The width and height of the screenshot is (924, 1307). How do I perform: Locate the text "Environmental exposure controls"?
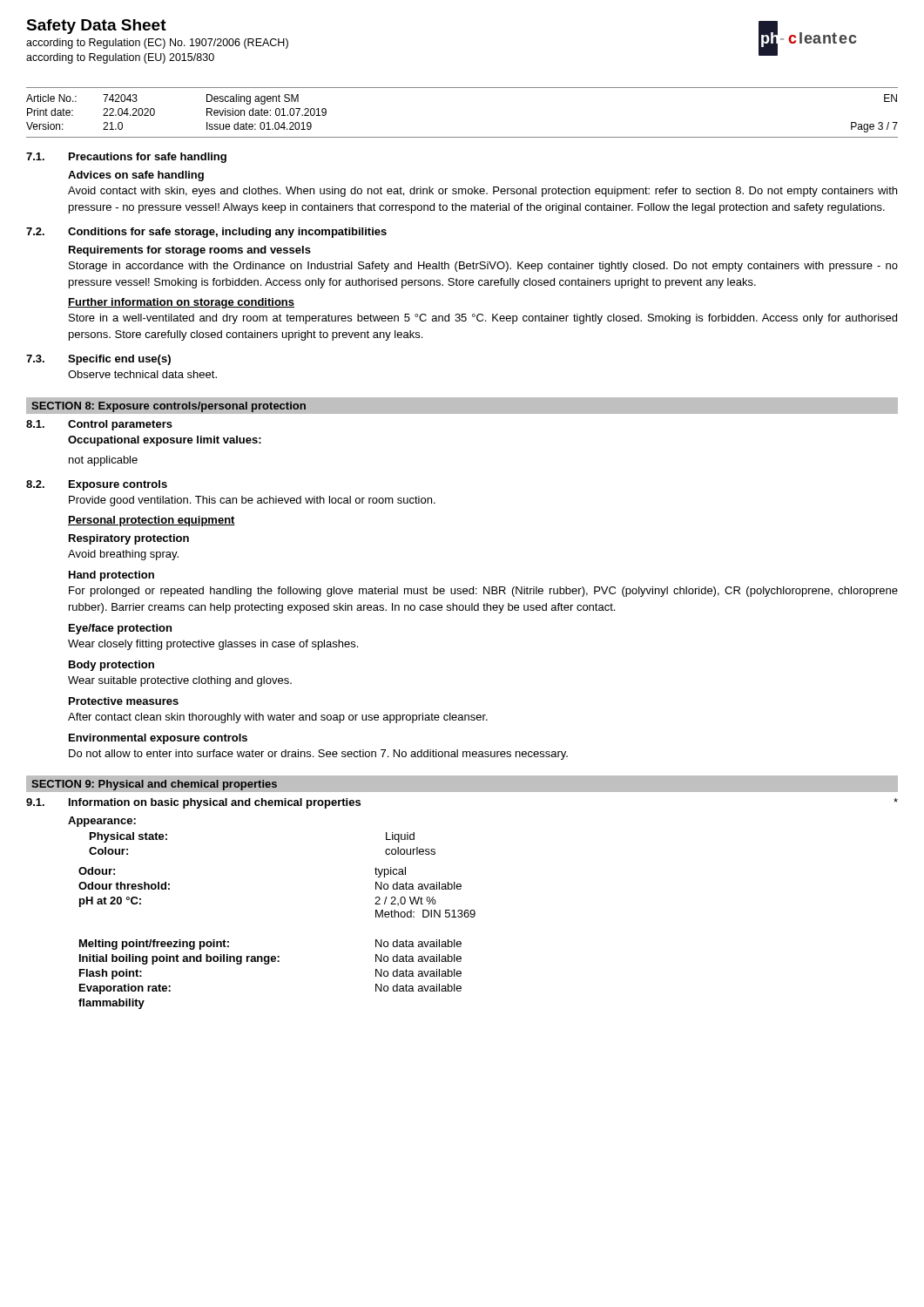point(158,737)
